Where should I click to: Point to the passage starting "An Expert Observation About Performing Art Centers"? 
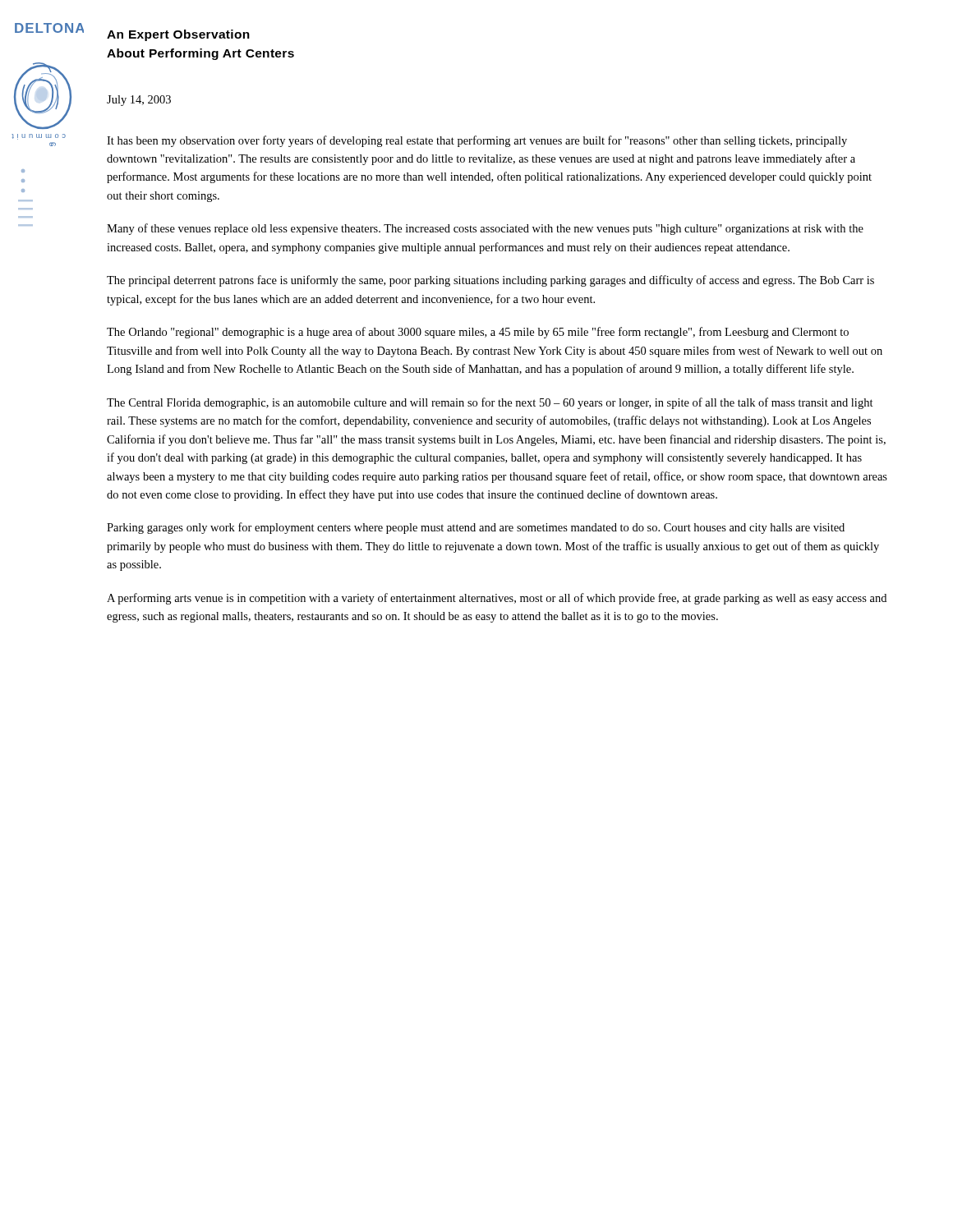point(178,35)
